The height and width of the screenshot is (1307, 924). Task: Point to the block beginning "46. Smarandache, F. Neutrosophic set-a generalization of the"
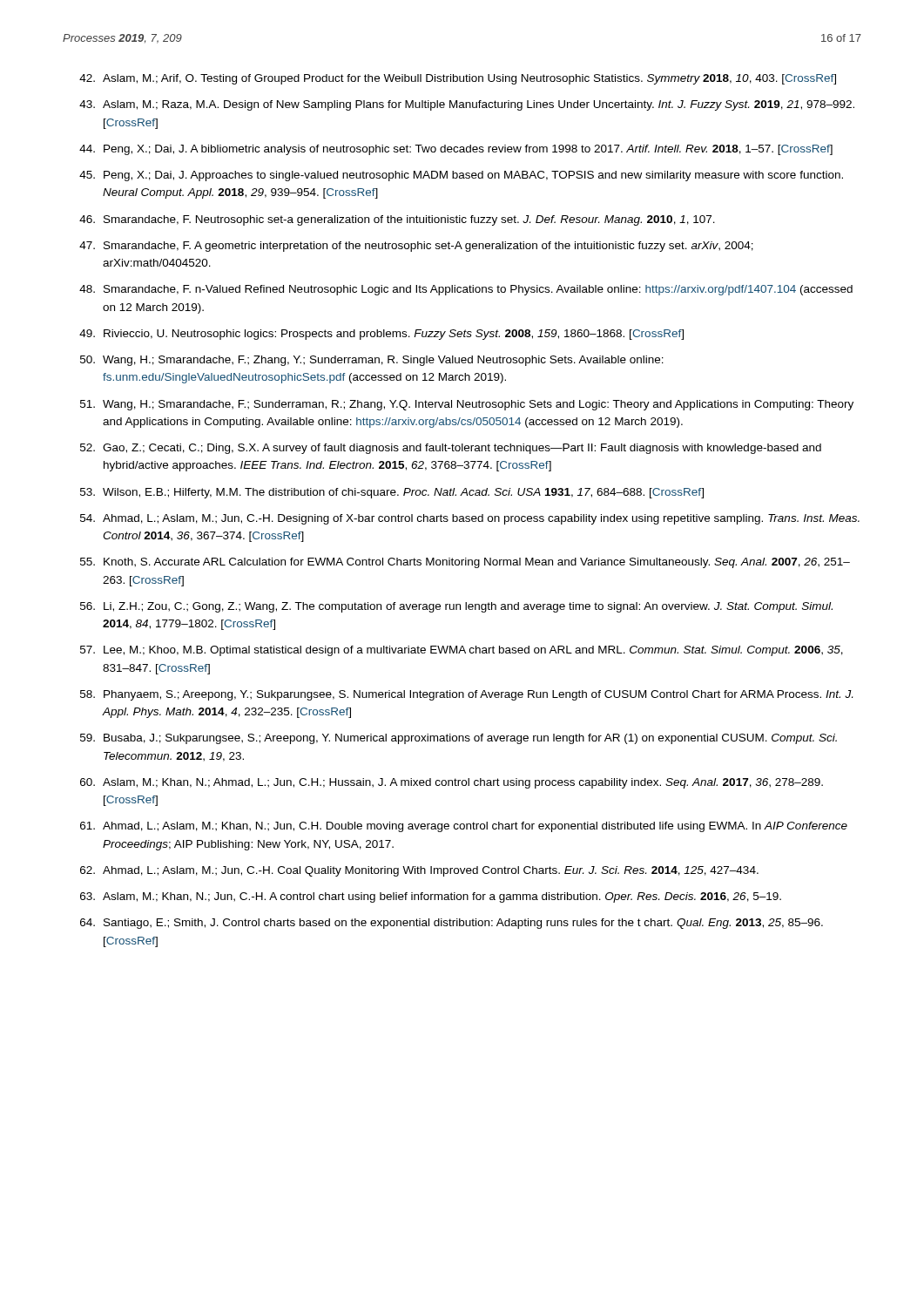(462, 219)
